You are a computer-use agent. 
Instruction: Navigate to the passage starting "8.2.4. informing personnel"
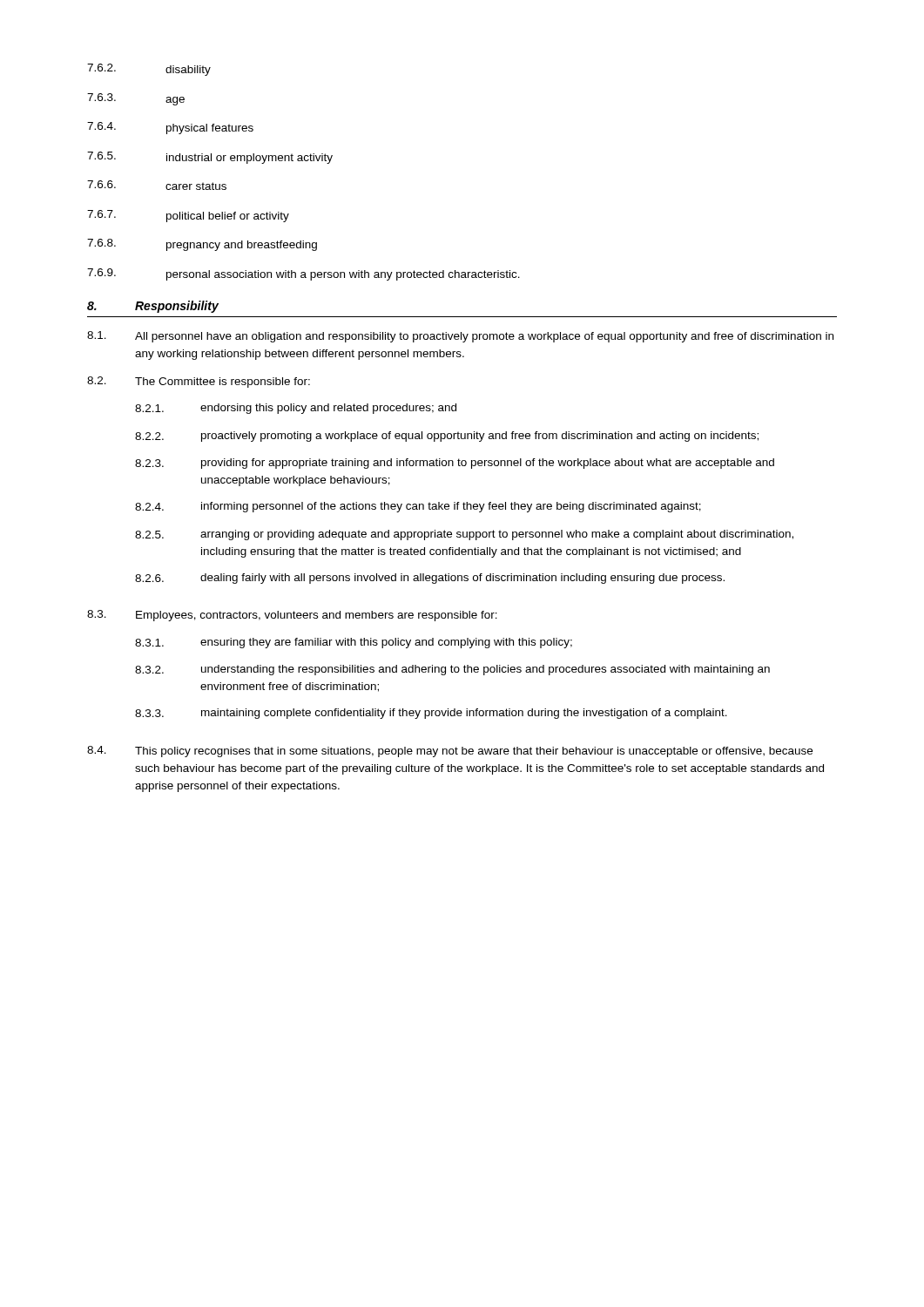coord(486,507)
